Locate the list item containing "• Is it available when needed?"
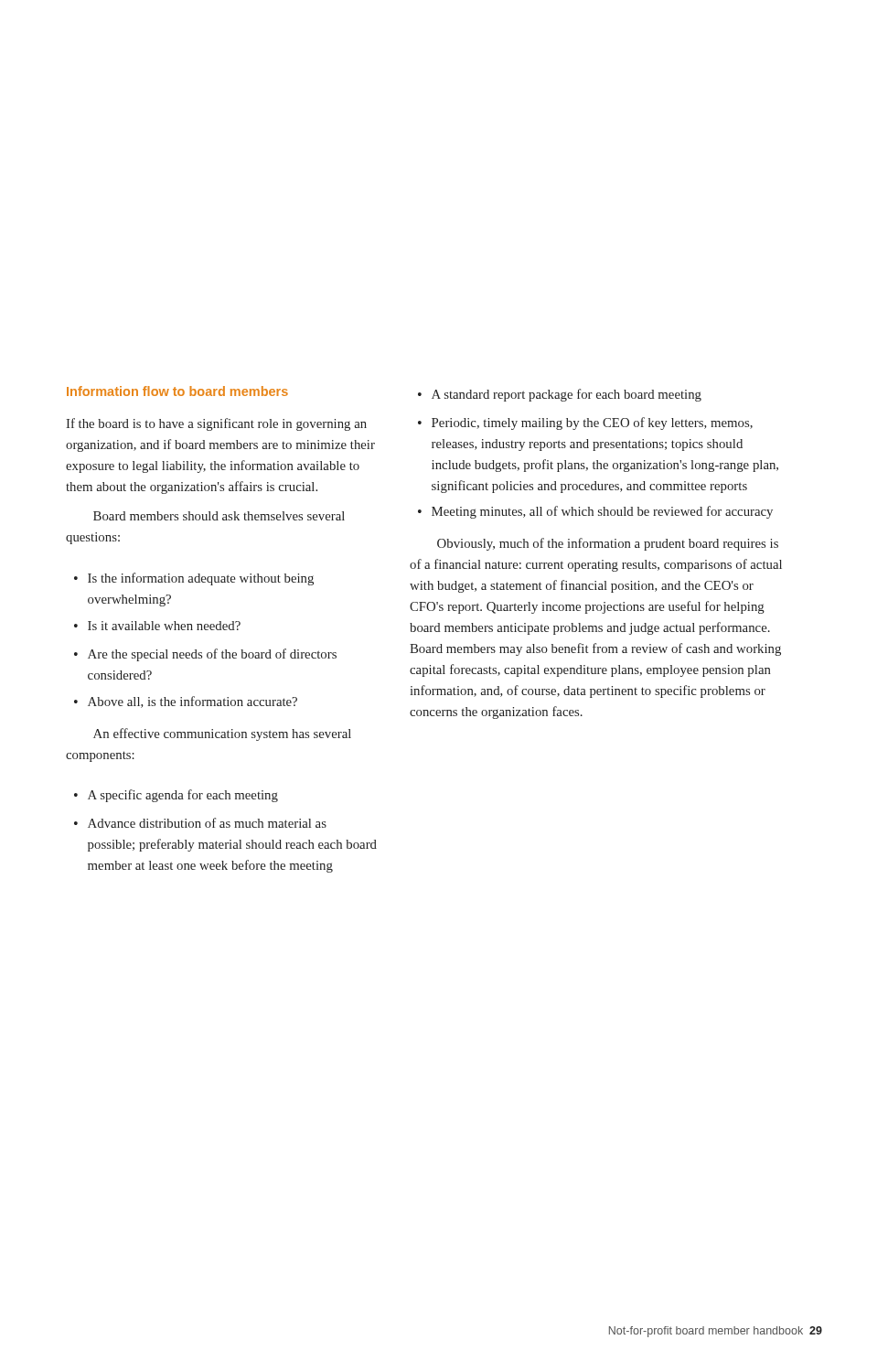 point(157,627)
